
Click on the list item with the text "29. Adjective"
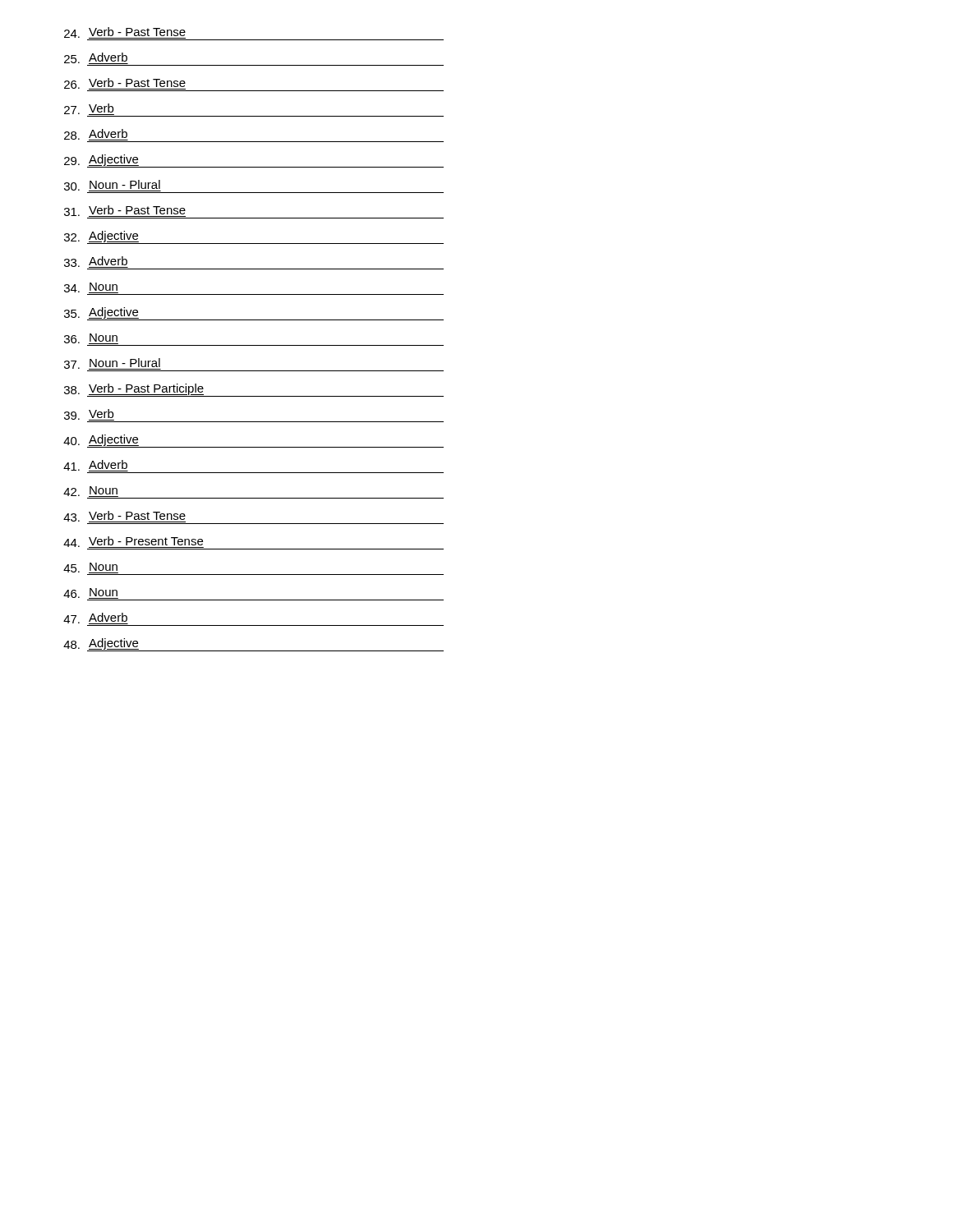point(246,160)
